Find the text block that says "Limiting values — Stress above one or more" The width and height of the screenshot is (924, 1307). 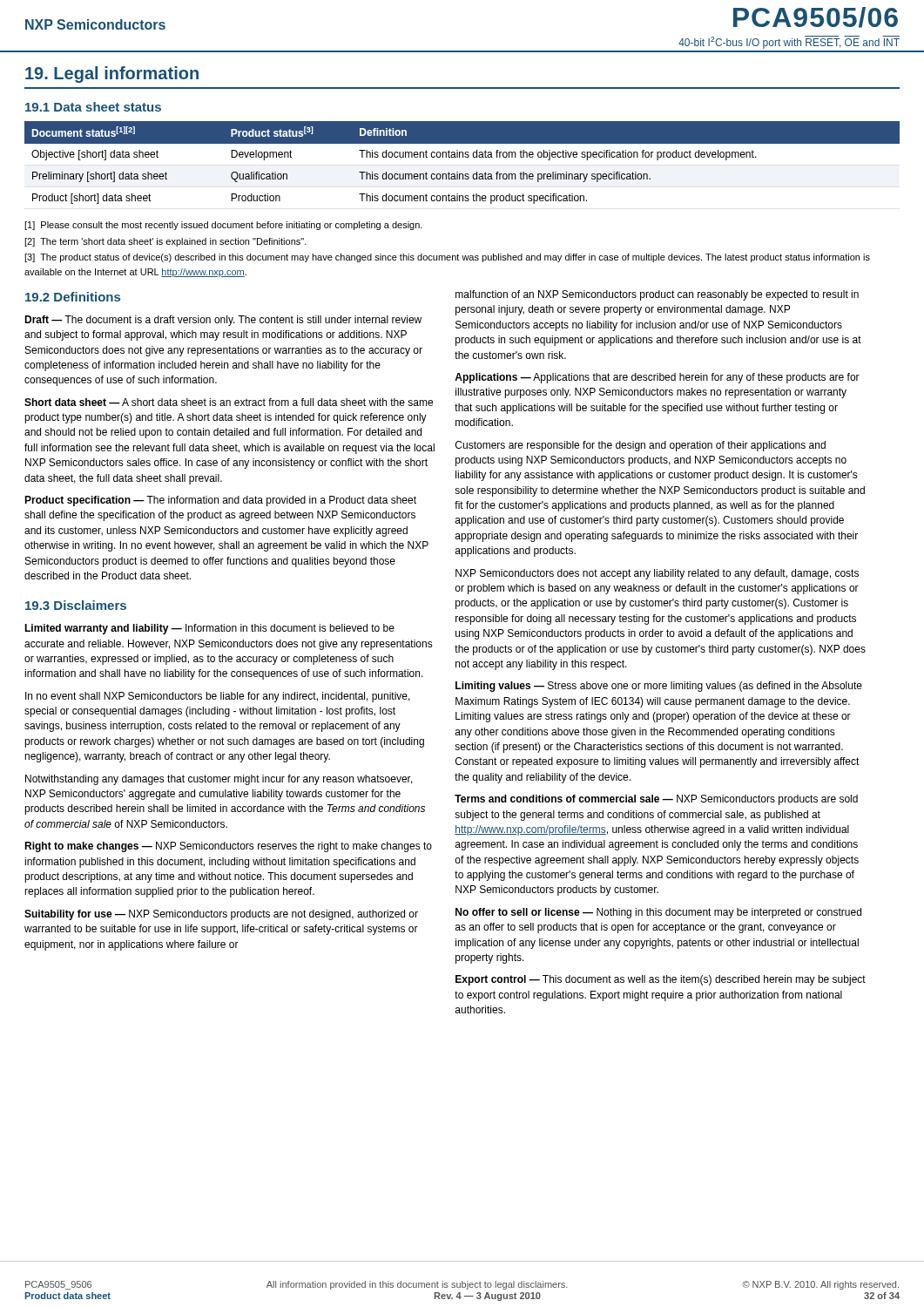pyautogui.click(x=658, y=731)
